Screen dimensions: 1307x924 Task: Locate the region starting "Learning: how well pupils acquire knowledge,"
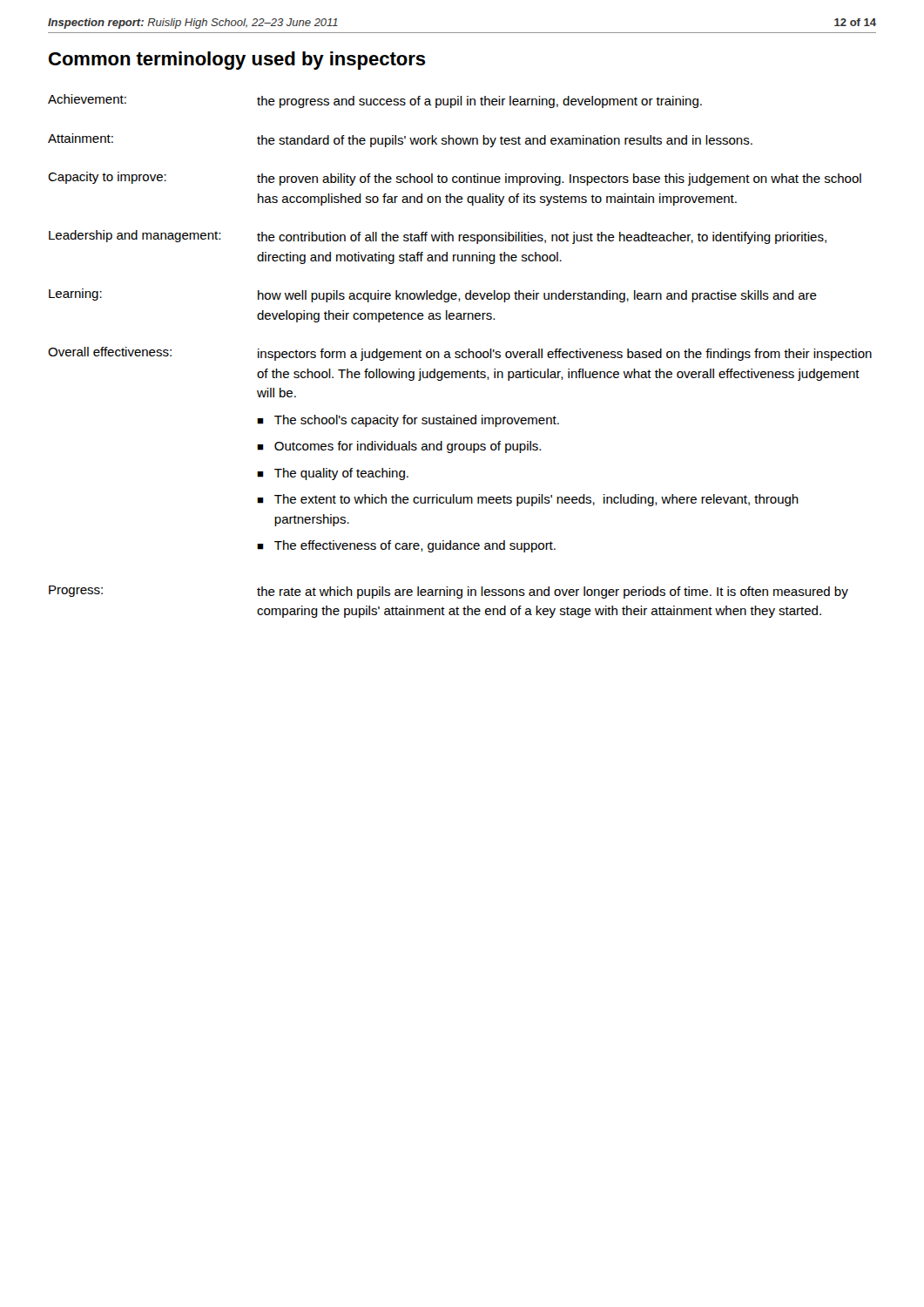click(462, 305)
